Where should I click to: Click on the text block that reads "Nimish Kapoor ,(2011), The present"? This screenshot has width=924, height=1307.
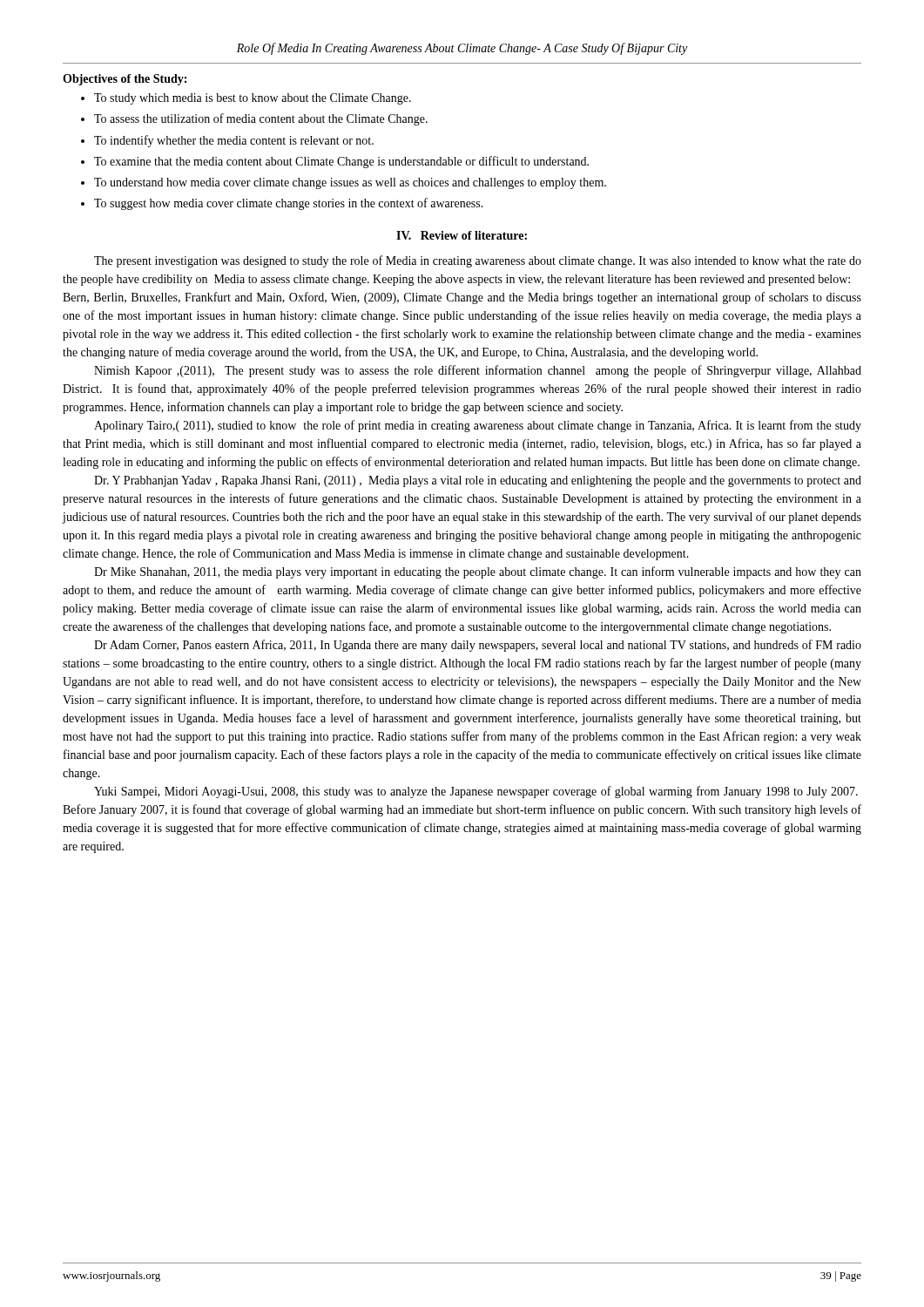tap(462, 389)
